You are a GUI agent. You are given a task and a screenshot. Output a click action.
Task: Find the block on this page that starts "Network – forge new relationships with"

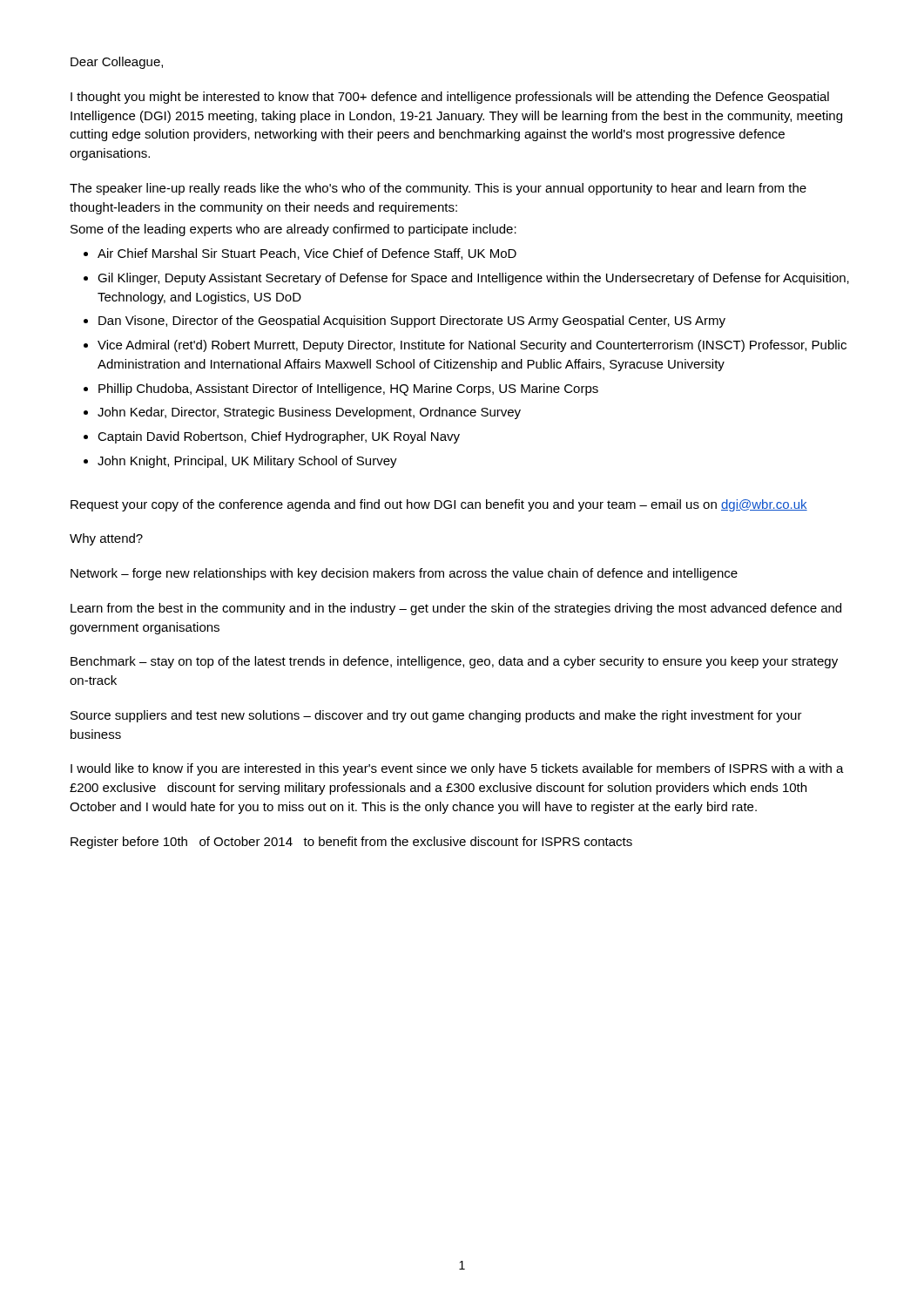click(x=462, y=573)
